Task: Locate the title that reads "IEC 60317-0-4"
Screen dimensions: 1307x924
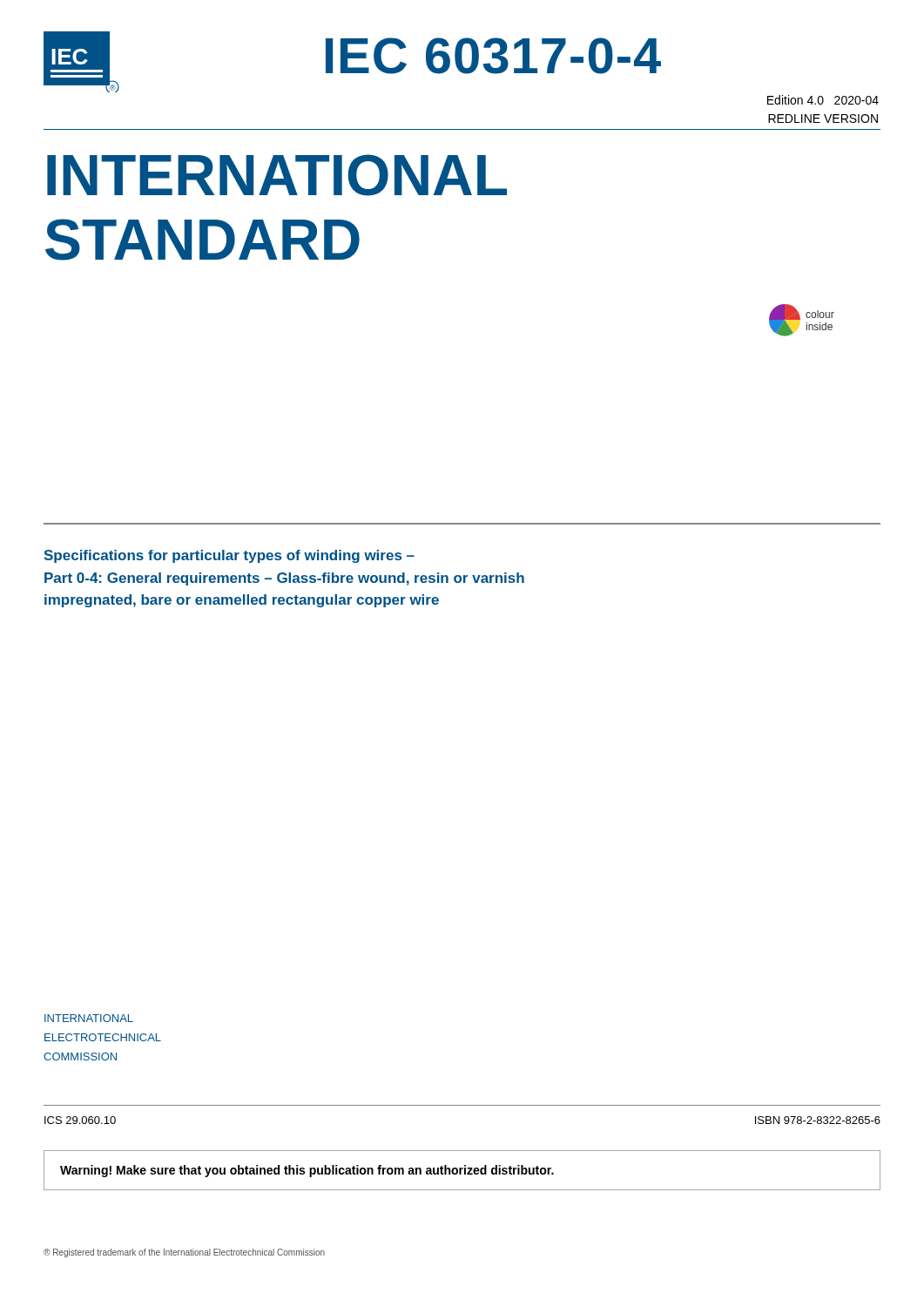Action: click(x=492, y=55)
